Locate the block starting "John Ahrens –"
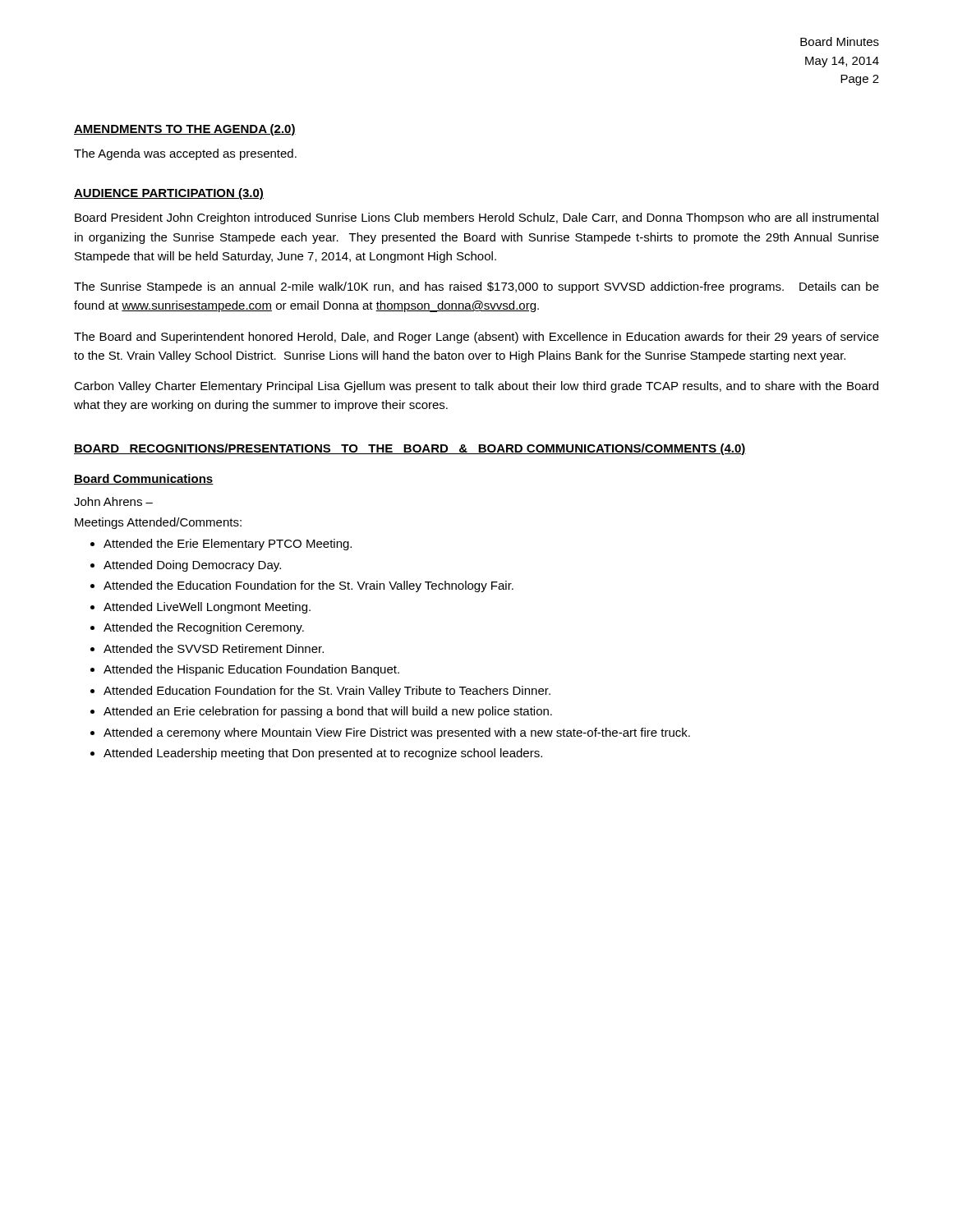Viewport: 953px width, 1232px height. [113, 501]
